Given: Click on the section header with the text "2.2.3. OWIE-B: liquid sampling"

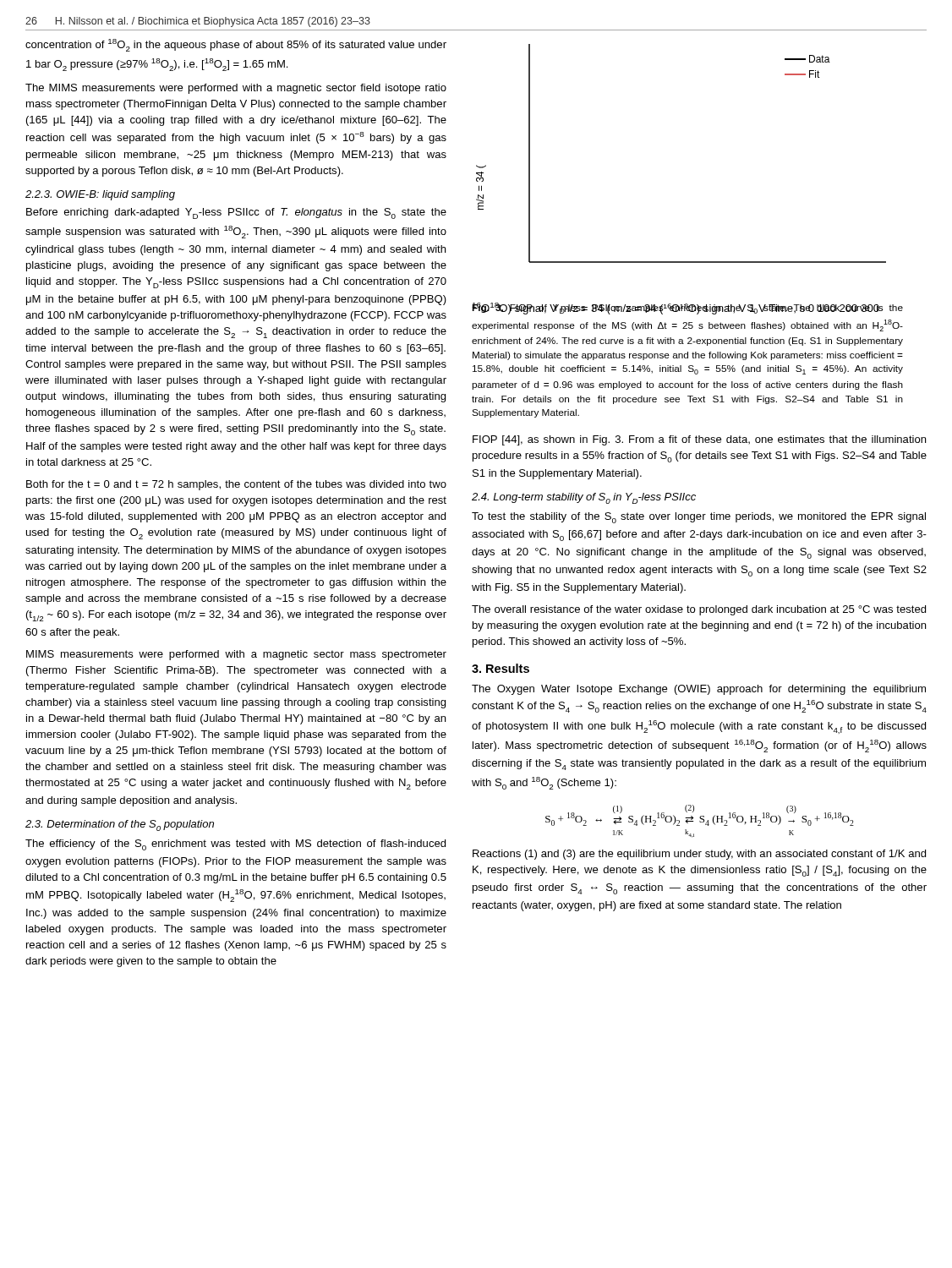Looking at the screenshot, I should click(x=100, y=194).
